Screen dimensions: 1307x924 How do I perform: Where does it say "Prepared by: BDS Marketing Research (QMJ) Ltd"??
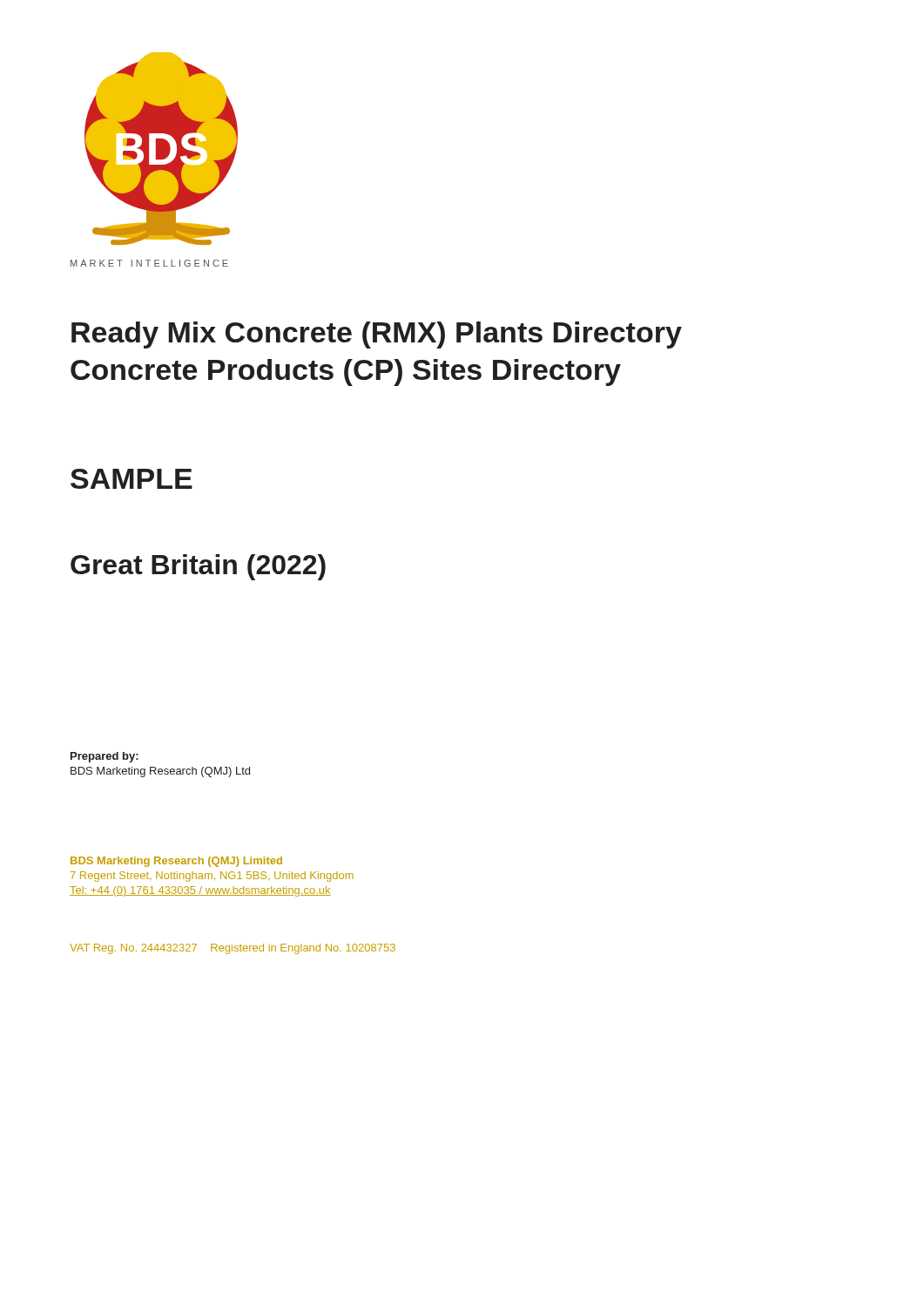click(160, 763)
